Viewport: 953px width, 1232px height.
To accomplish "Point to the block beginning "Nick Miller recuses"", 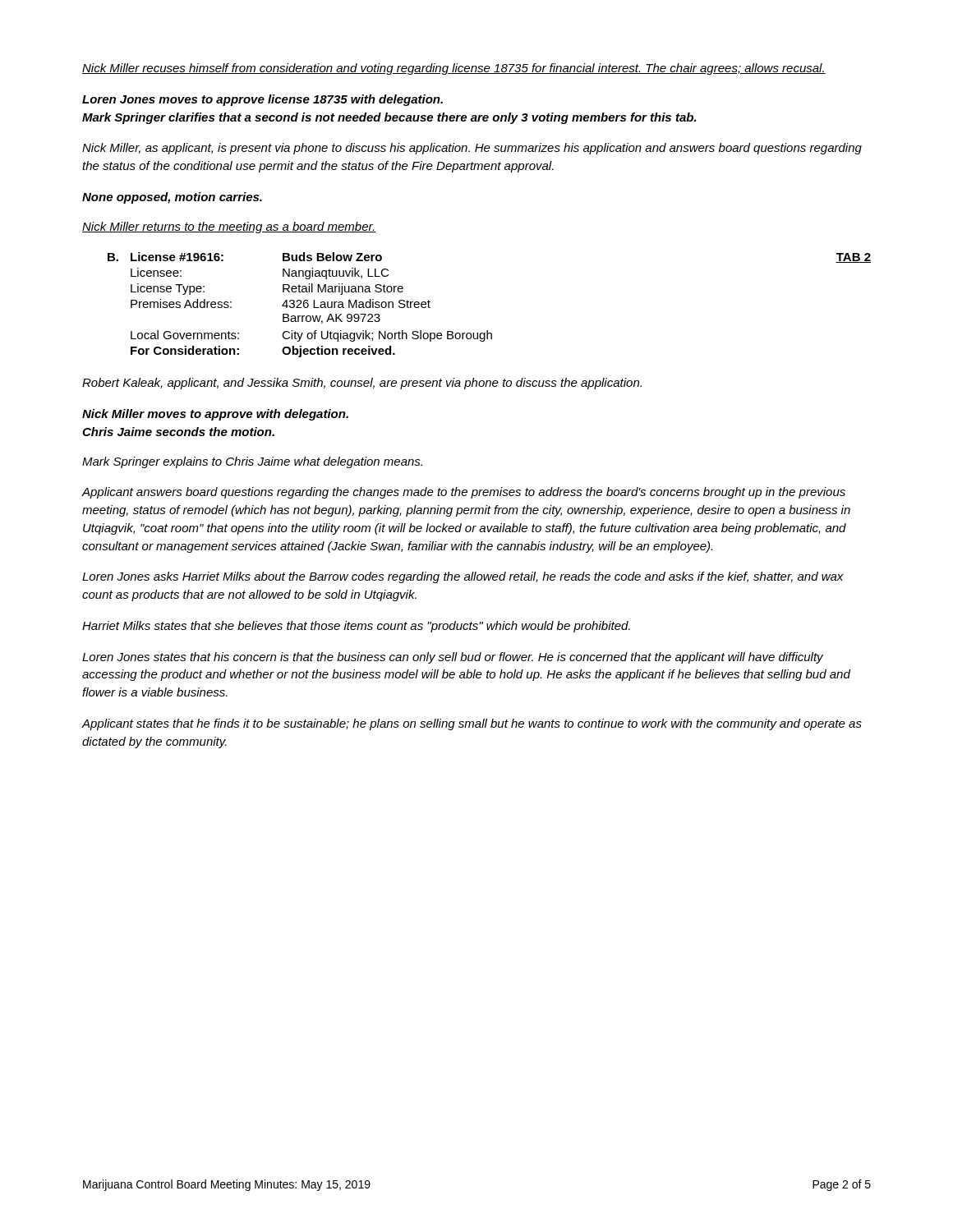I will coord(476,68).
